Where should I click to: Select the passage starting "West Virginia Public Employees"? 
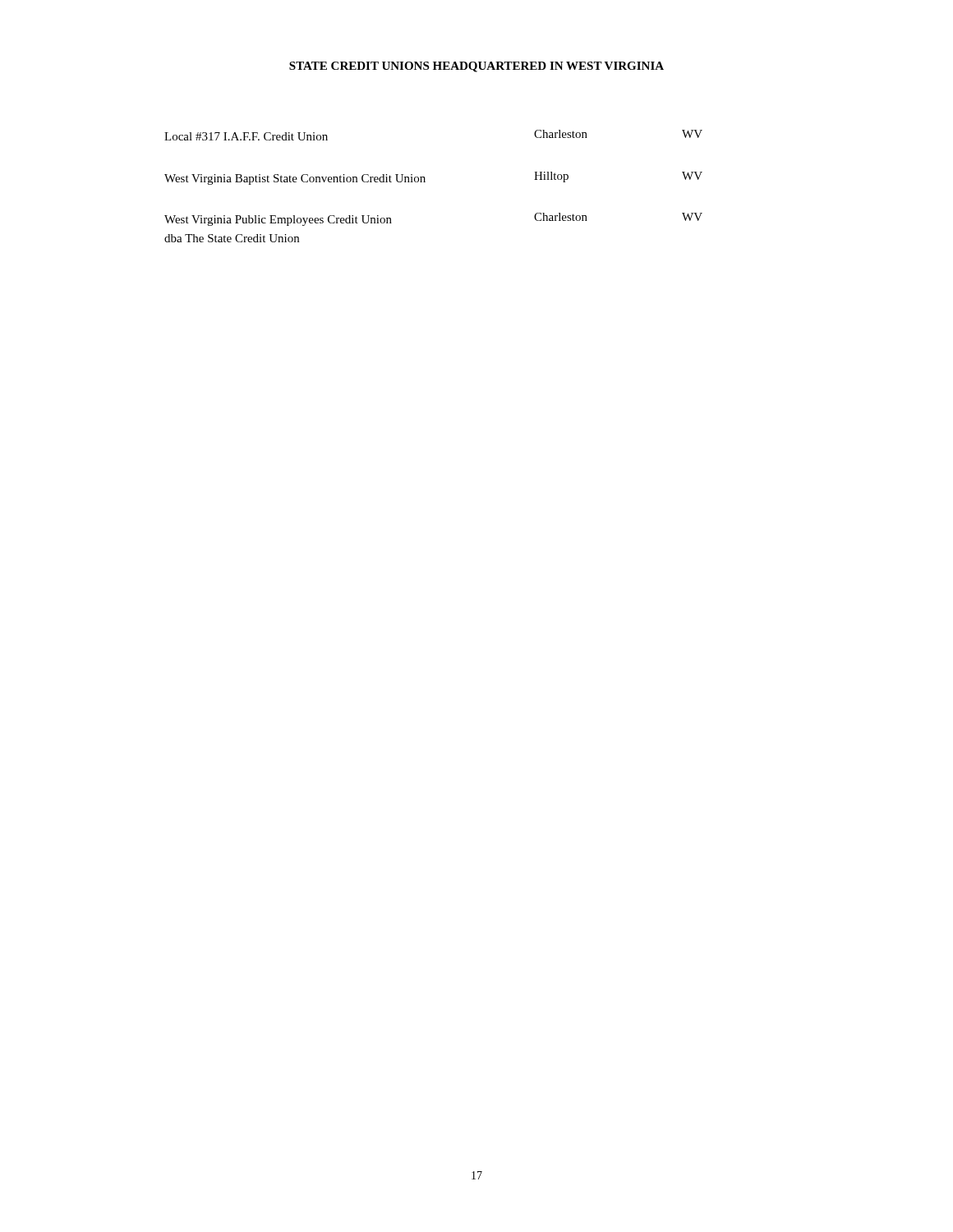tap(281, 219)
